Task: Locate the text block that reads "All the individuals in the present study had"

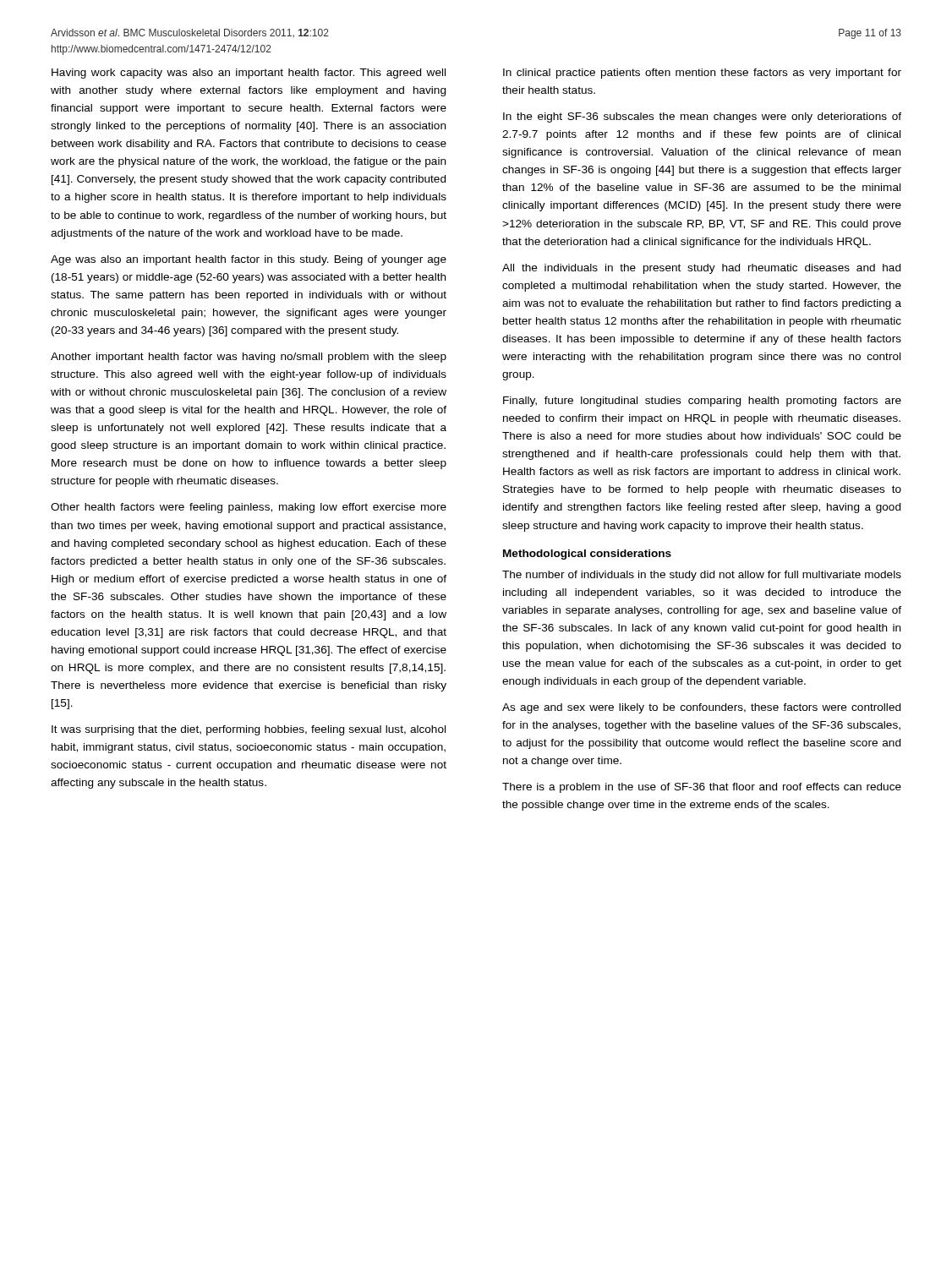Action: pyautogui.click(x=702, y=321)
